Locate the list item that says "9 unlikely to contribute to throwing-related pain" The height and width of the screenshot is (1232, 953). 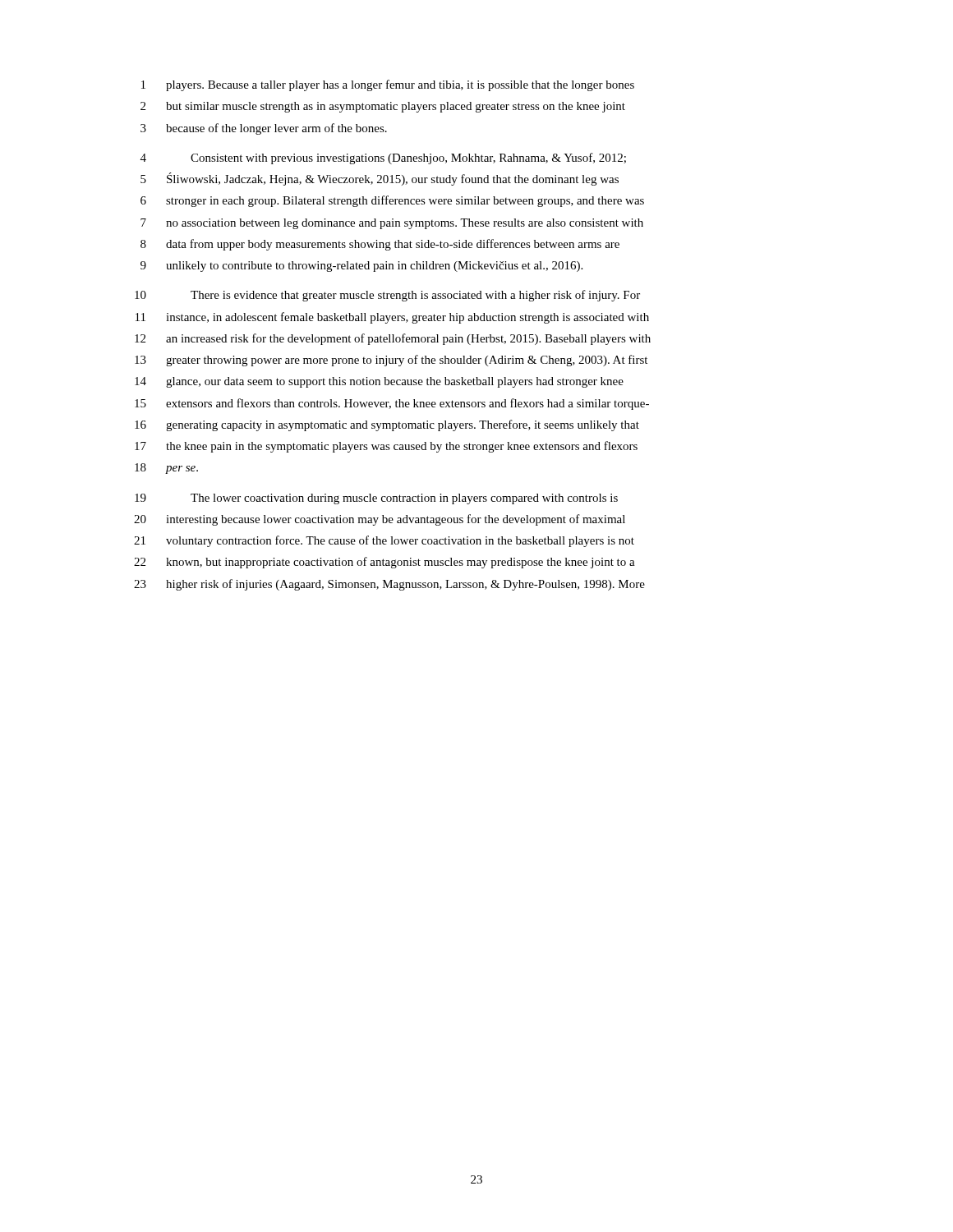(476, 265)
